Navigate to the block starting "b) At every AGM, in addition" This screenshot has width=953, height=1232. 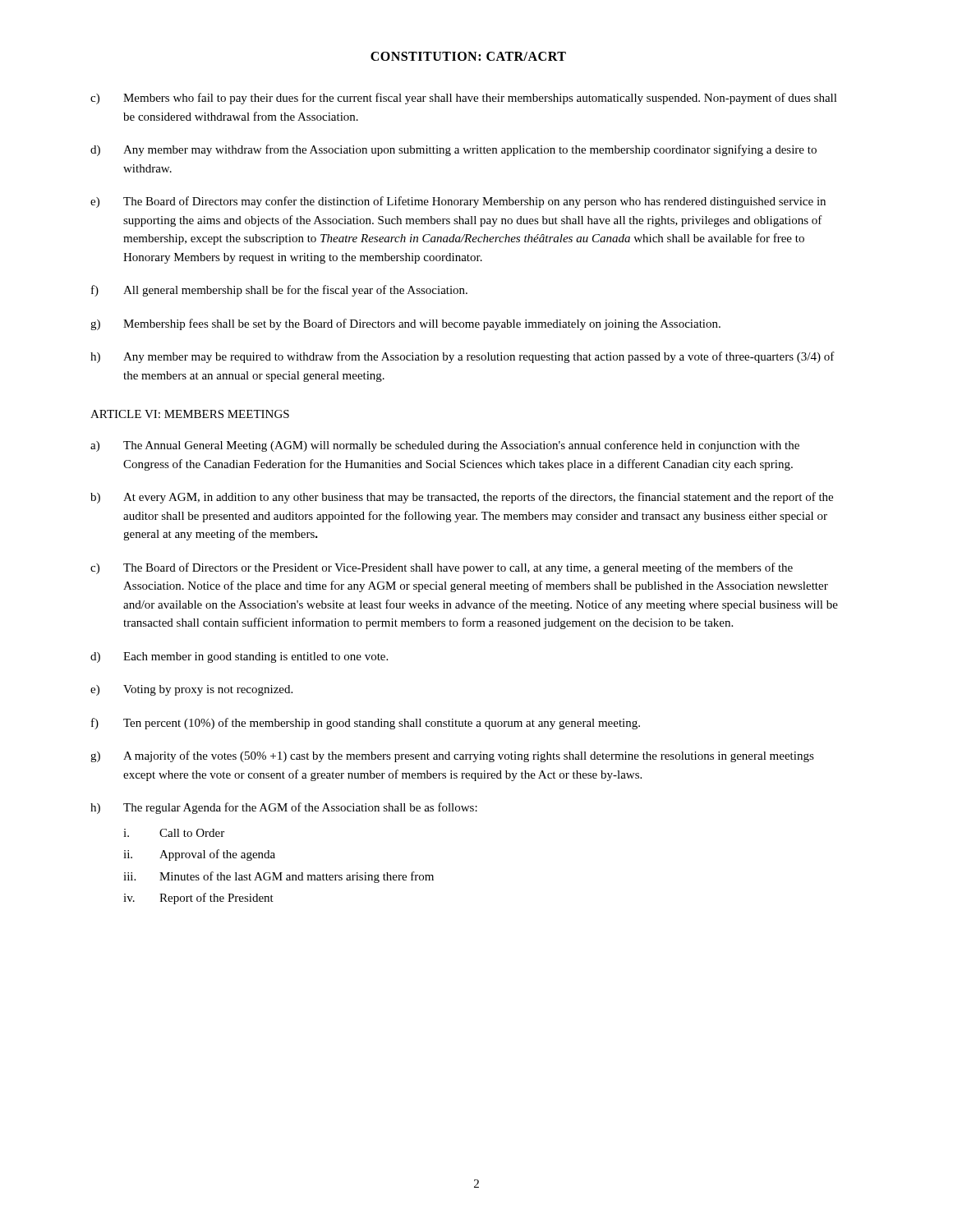point(468,516)
